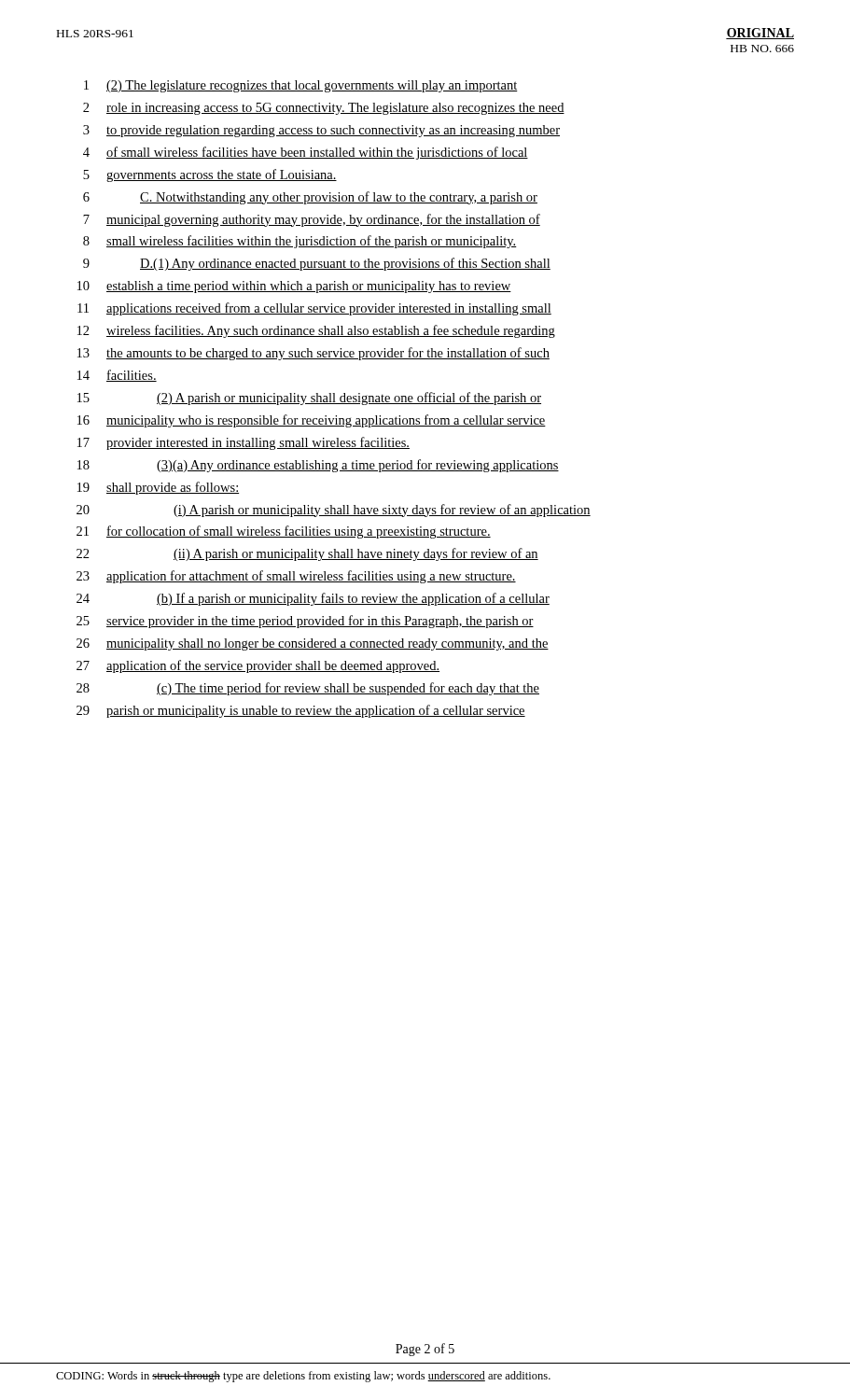
Task: Select the list item that says "6 C. Notwithstanding any other provision of"
Action: [x=425, y=197]
